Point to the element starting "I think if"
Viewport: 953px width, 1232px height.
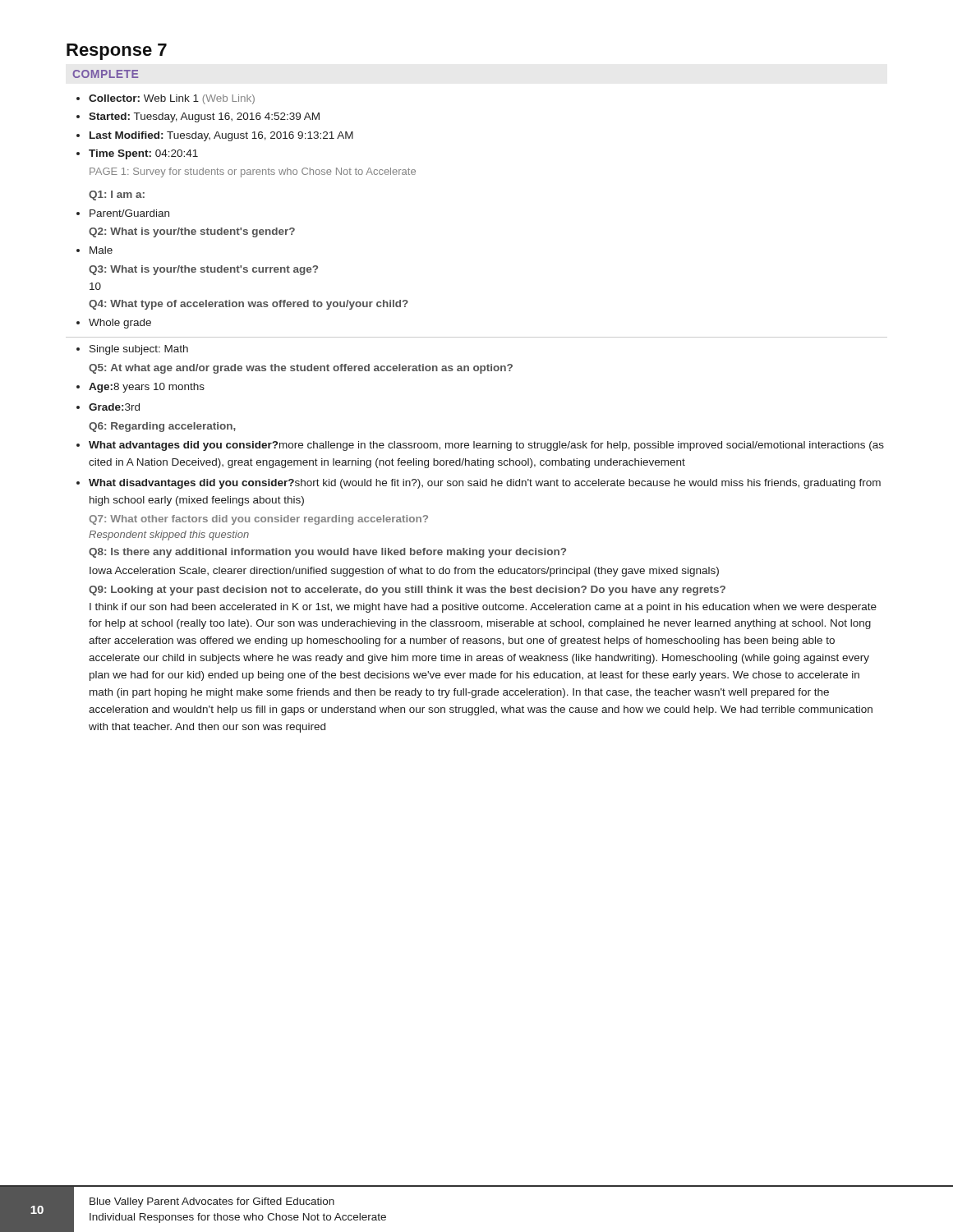click(483, 666)
